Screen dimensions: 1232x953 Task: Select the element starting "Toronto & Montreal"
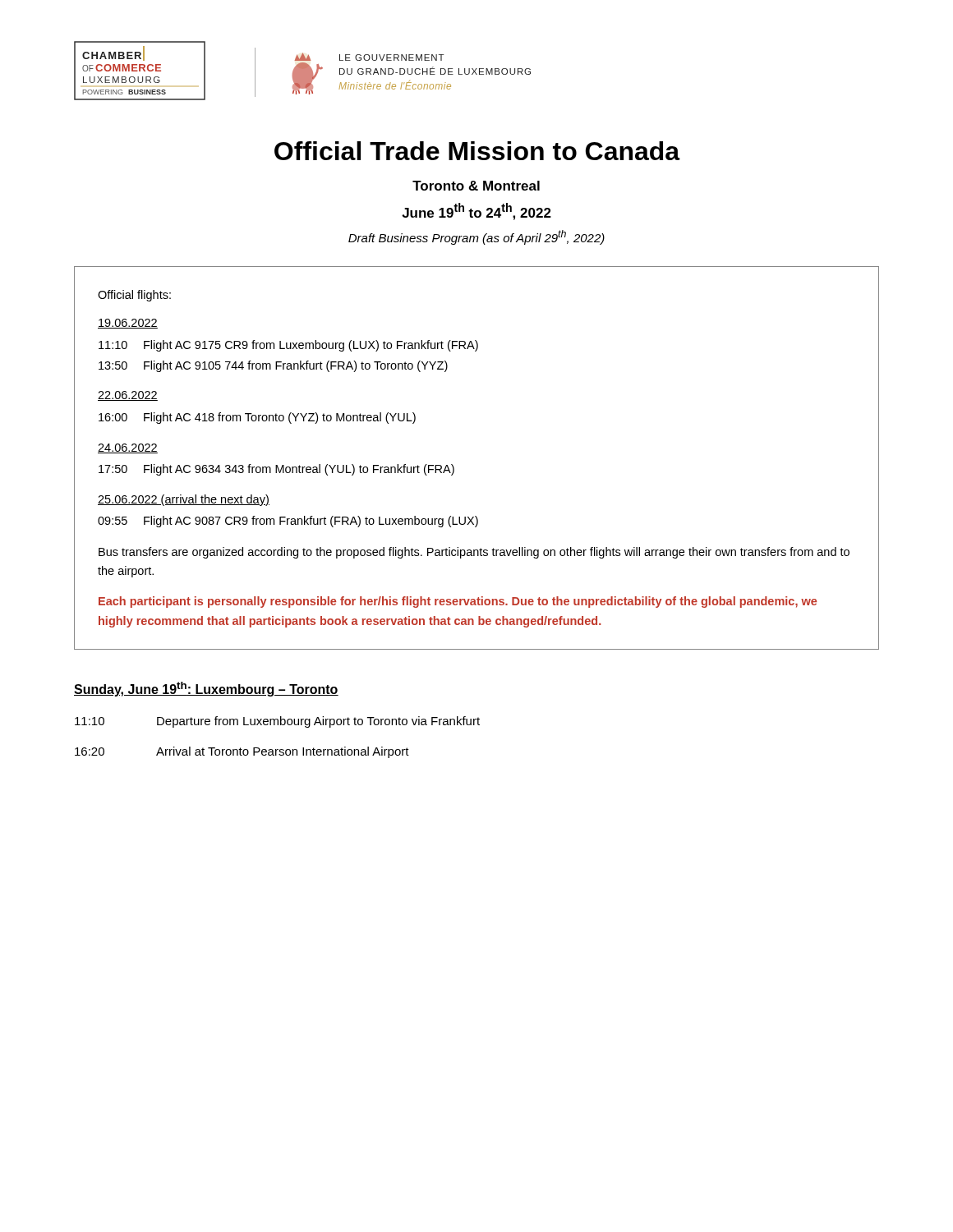[476, 186]
